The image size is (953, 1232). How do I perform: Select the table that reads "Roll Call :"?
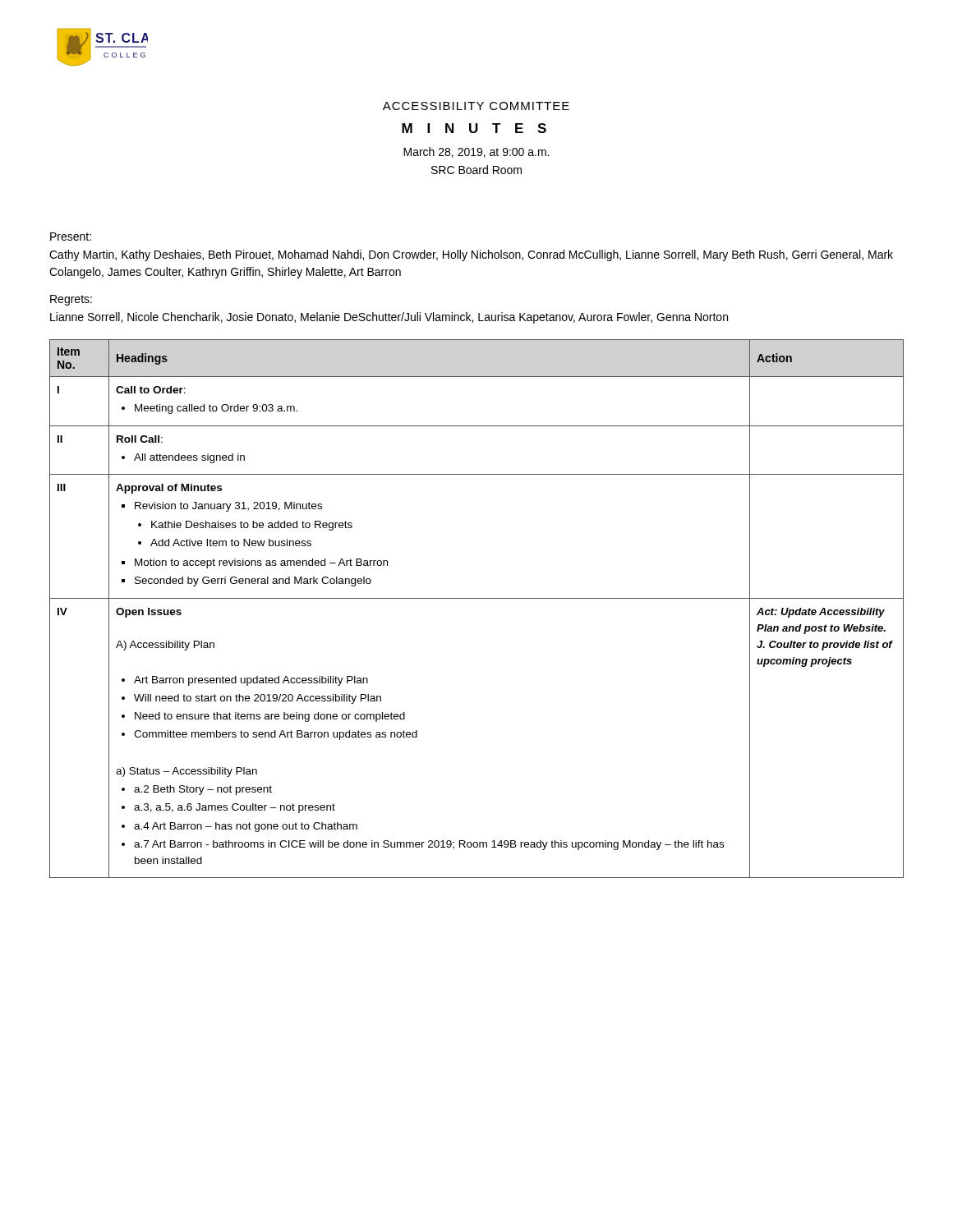coord(476,609)
